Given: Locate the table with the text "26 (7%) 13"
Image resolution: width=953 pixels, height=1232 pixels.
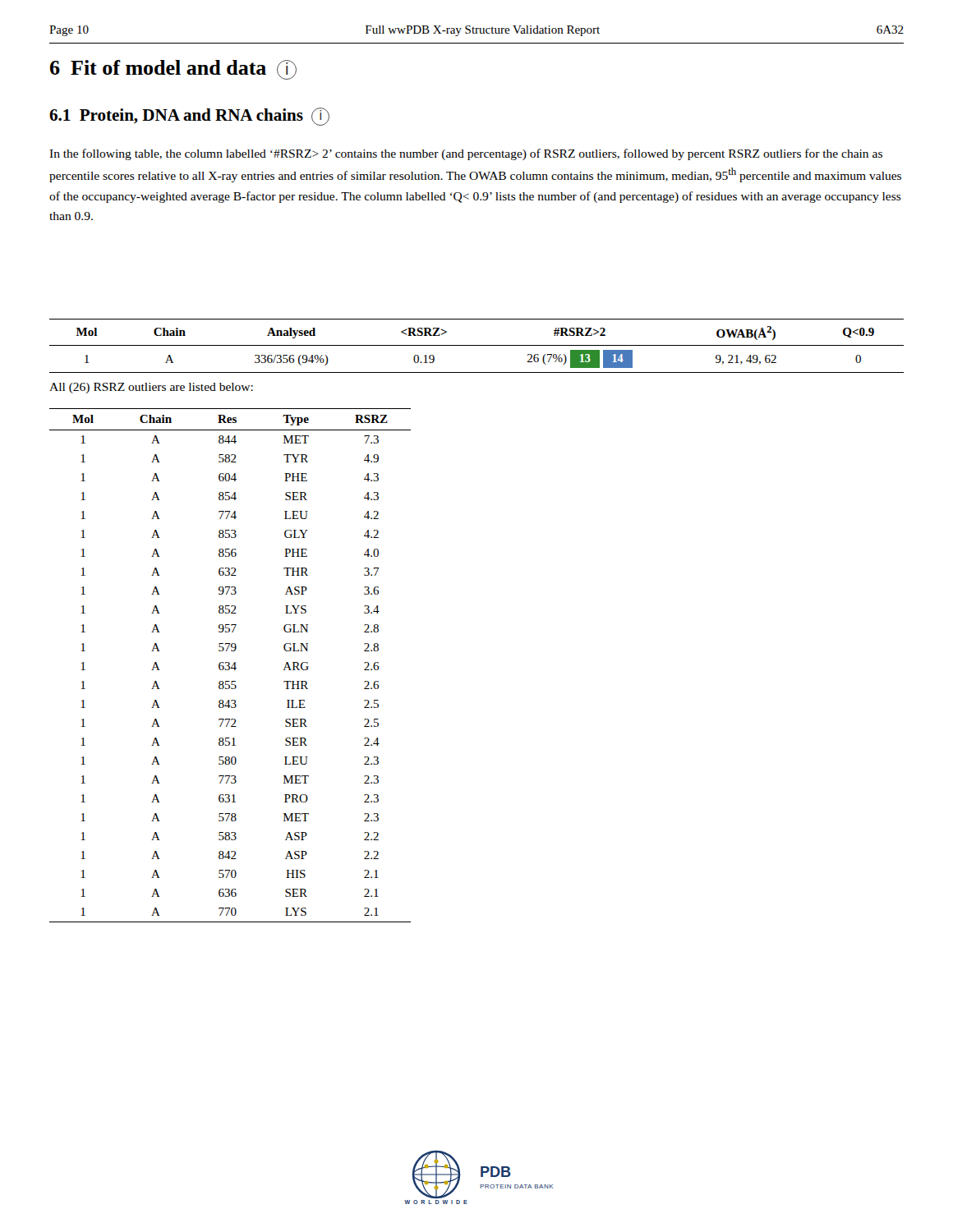Looking at the screenshot, I should (x=476, y=346).
